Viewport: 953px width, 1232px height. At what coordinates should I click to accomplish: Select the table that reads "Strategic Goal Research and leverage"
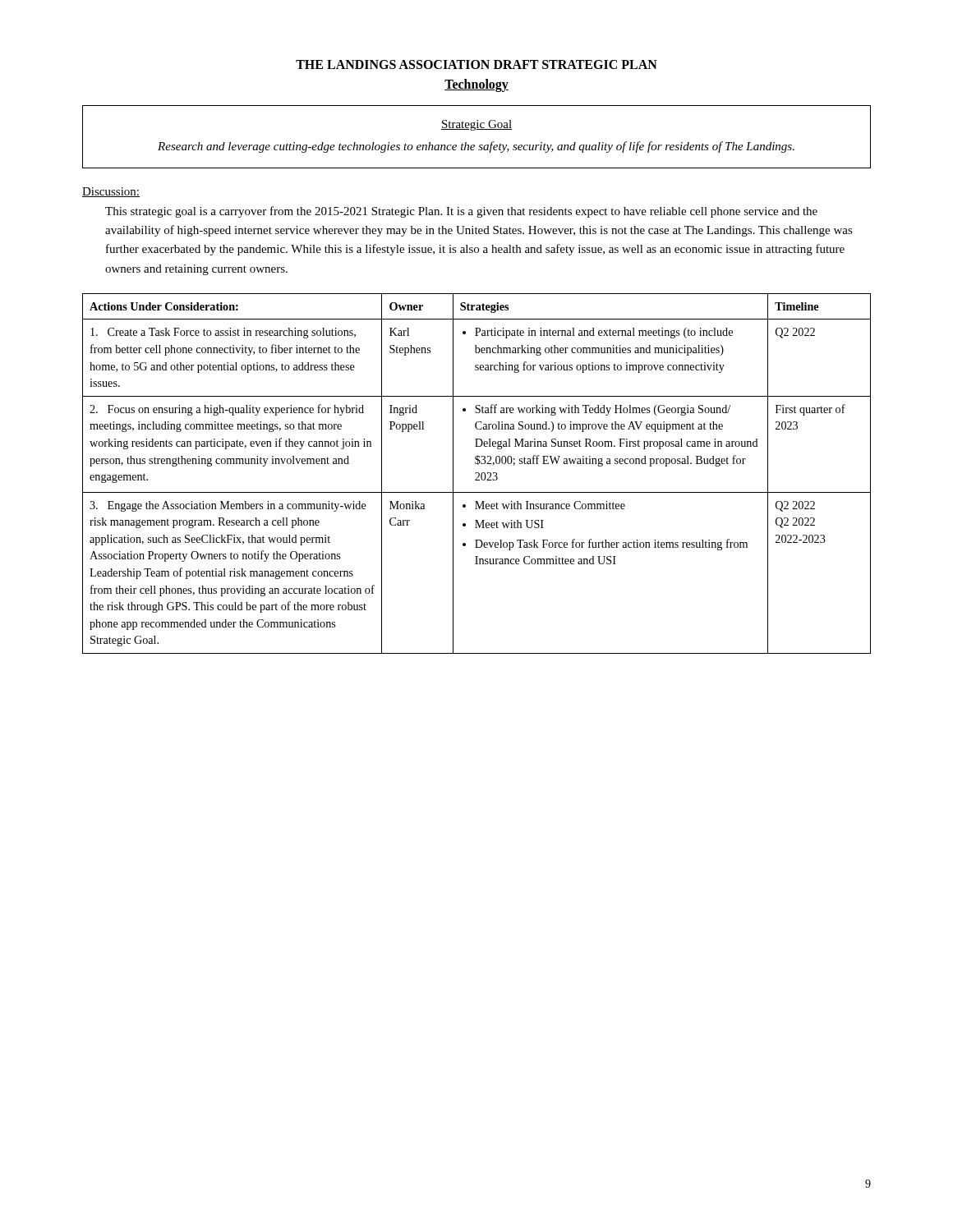click(476, 137)
